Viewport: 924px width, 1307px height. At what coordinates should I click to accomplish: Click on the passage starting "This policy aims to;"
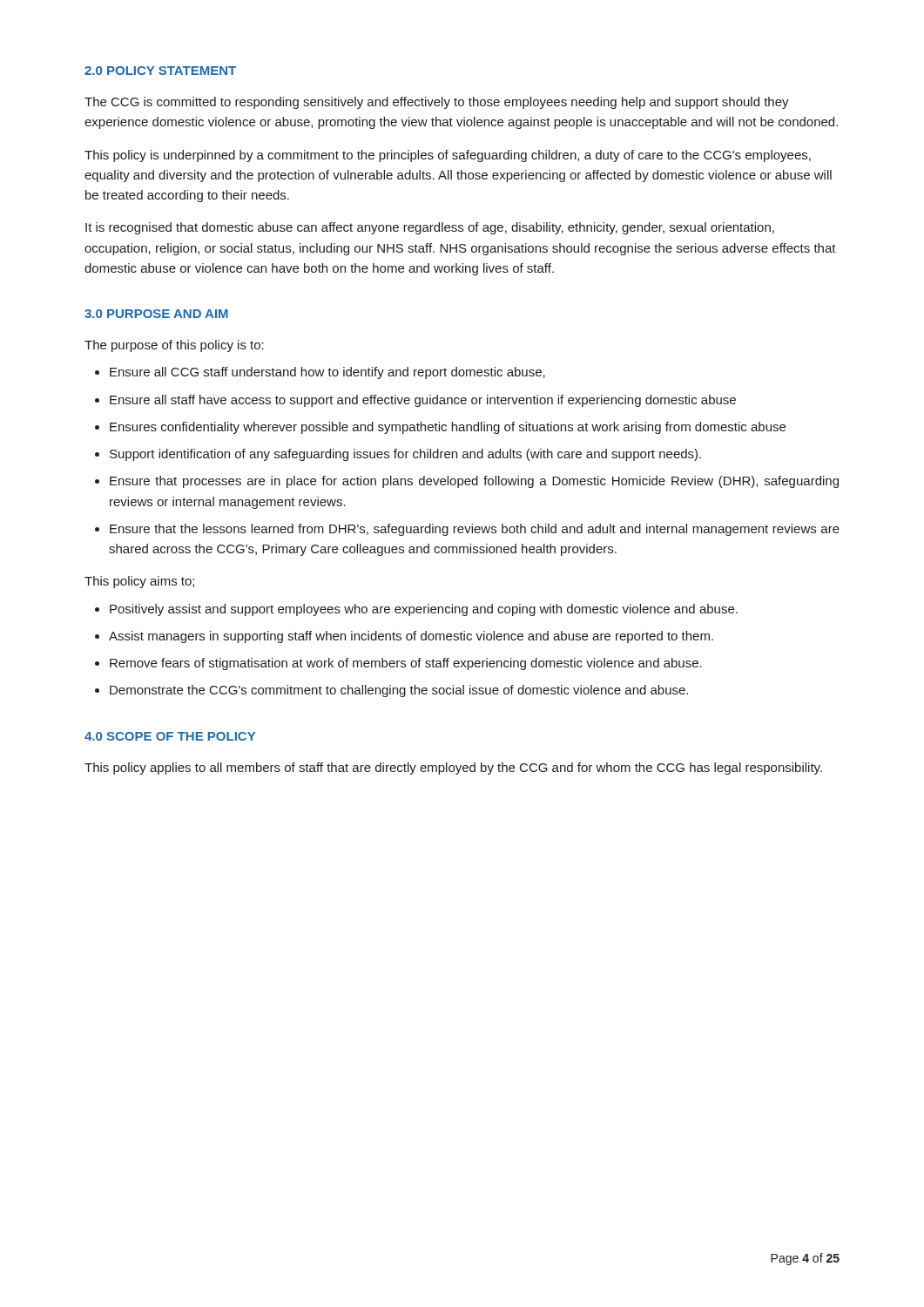140,581
